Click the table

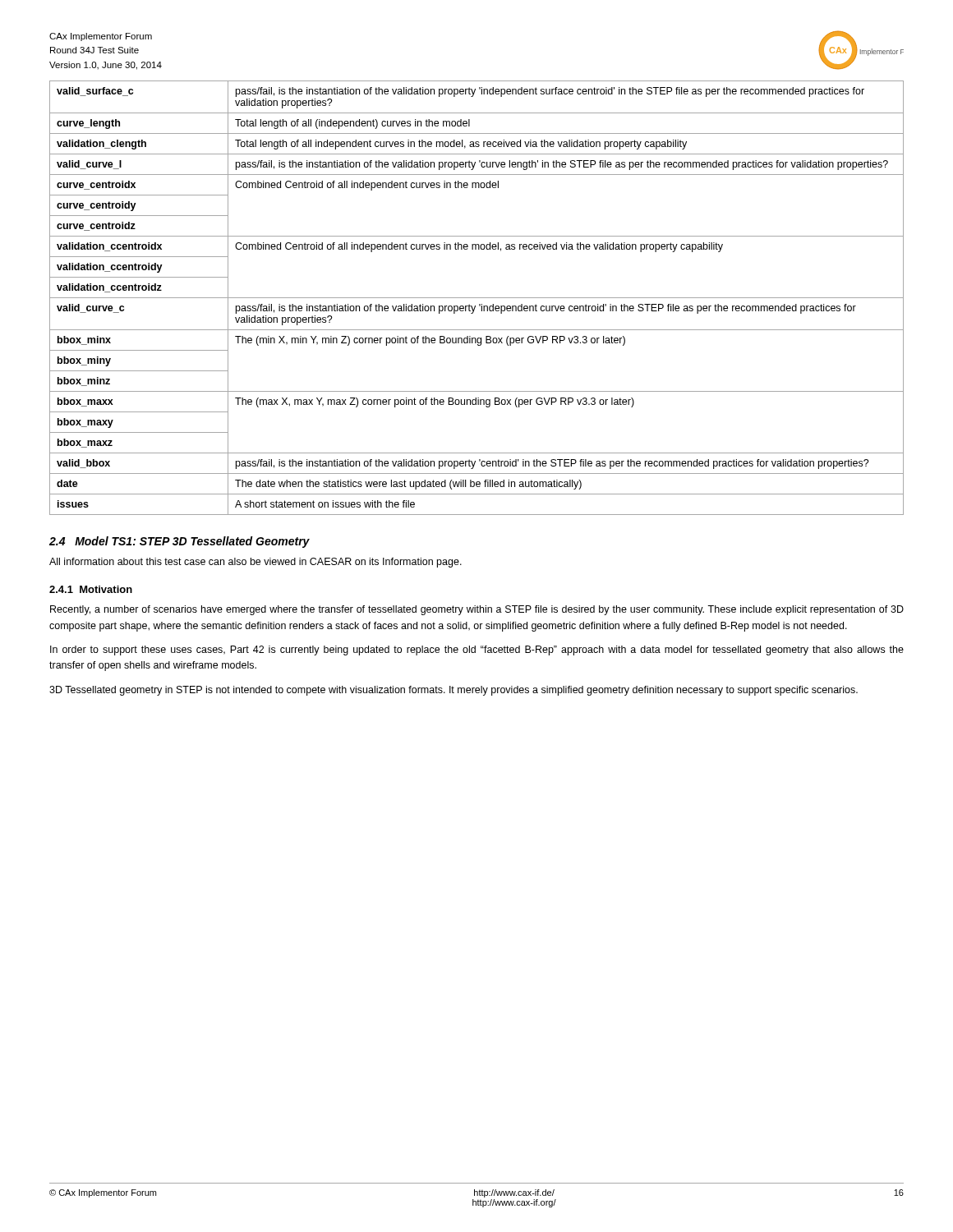coord(476,298)
